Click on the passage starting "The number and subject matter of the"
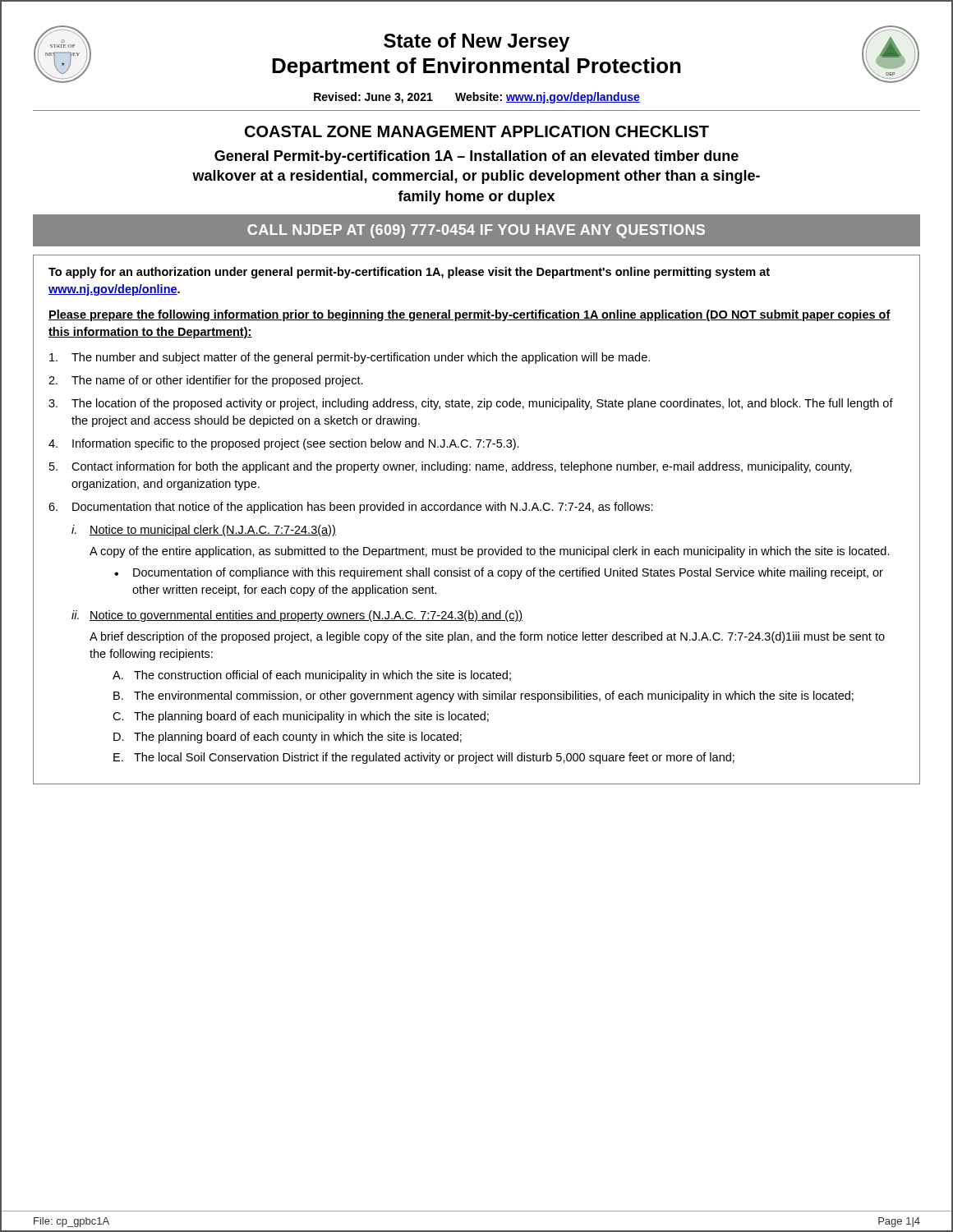Viewport: 953px width, 1232px height. tap(476, 358)
